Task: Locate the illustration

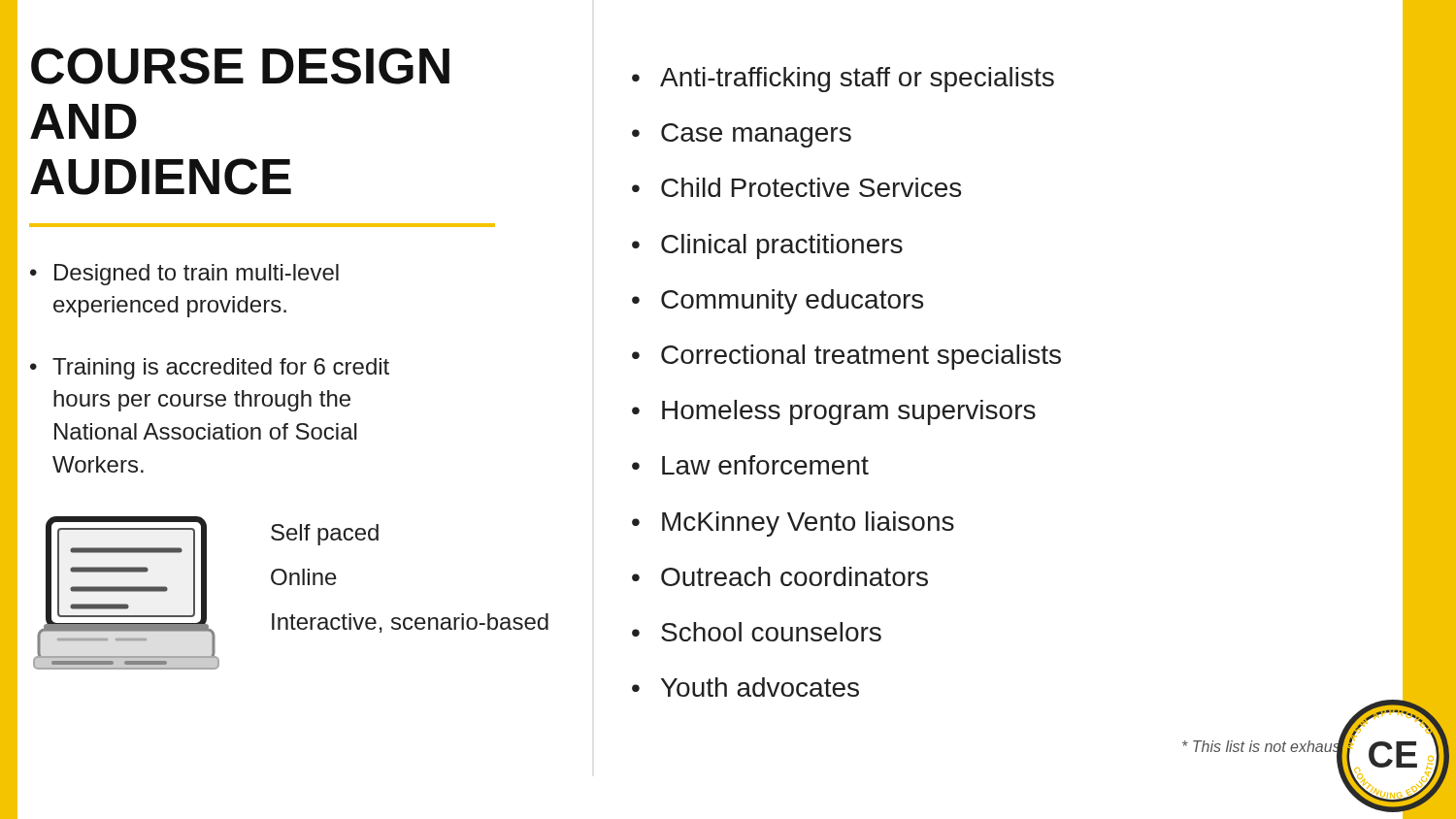Action: [136, 599]
